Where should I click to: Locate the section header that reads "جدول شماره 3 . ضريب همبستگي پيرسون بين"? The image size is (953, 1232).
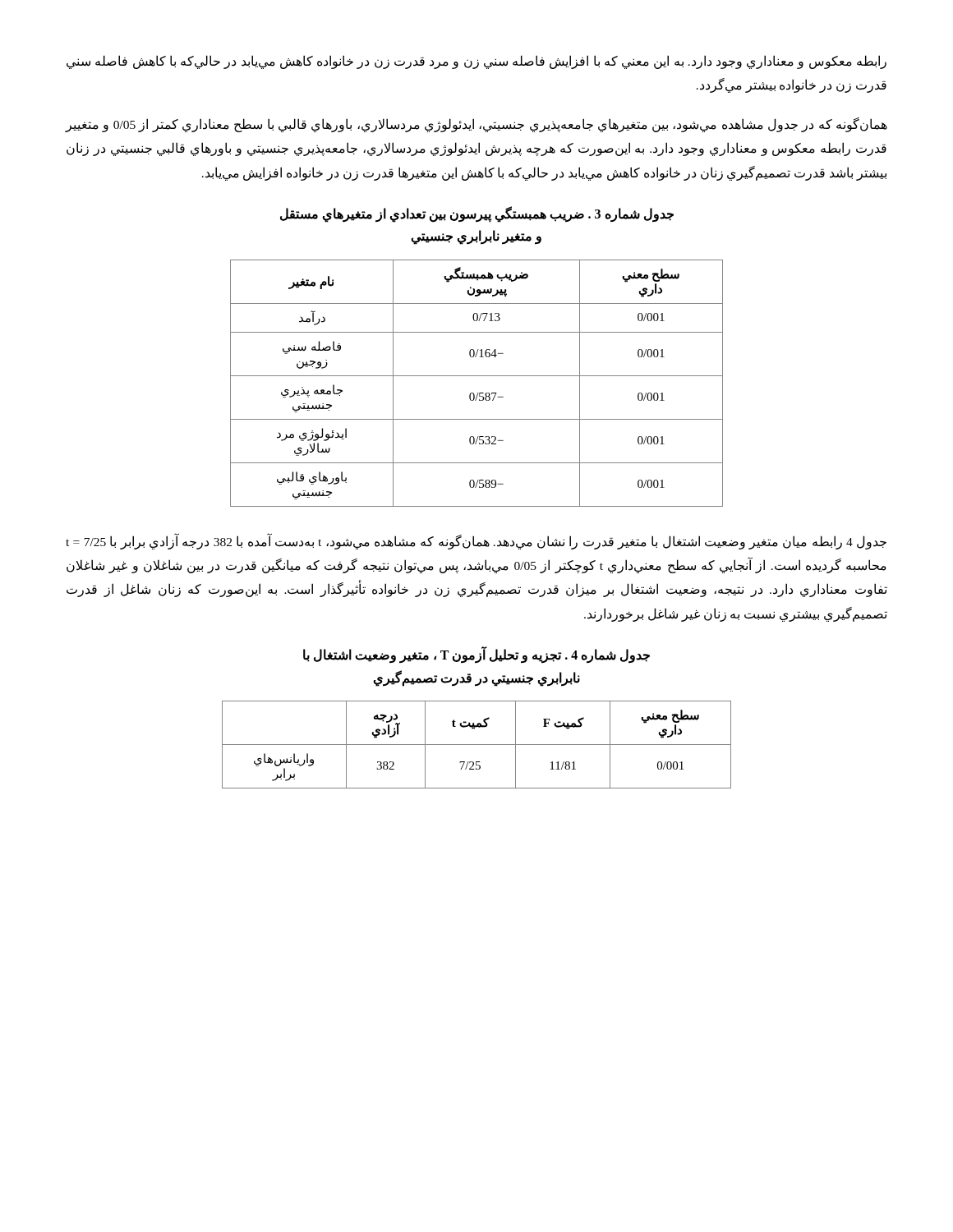(x=476, y=225)
